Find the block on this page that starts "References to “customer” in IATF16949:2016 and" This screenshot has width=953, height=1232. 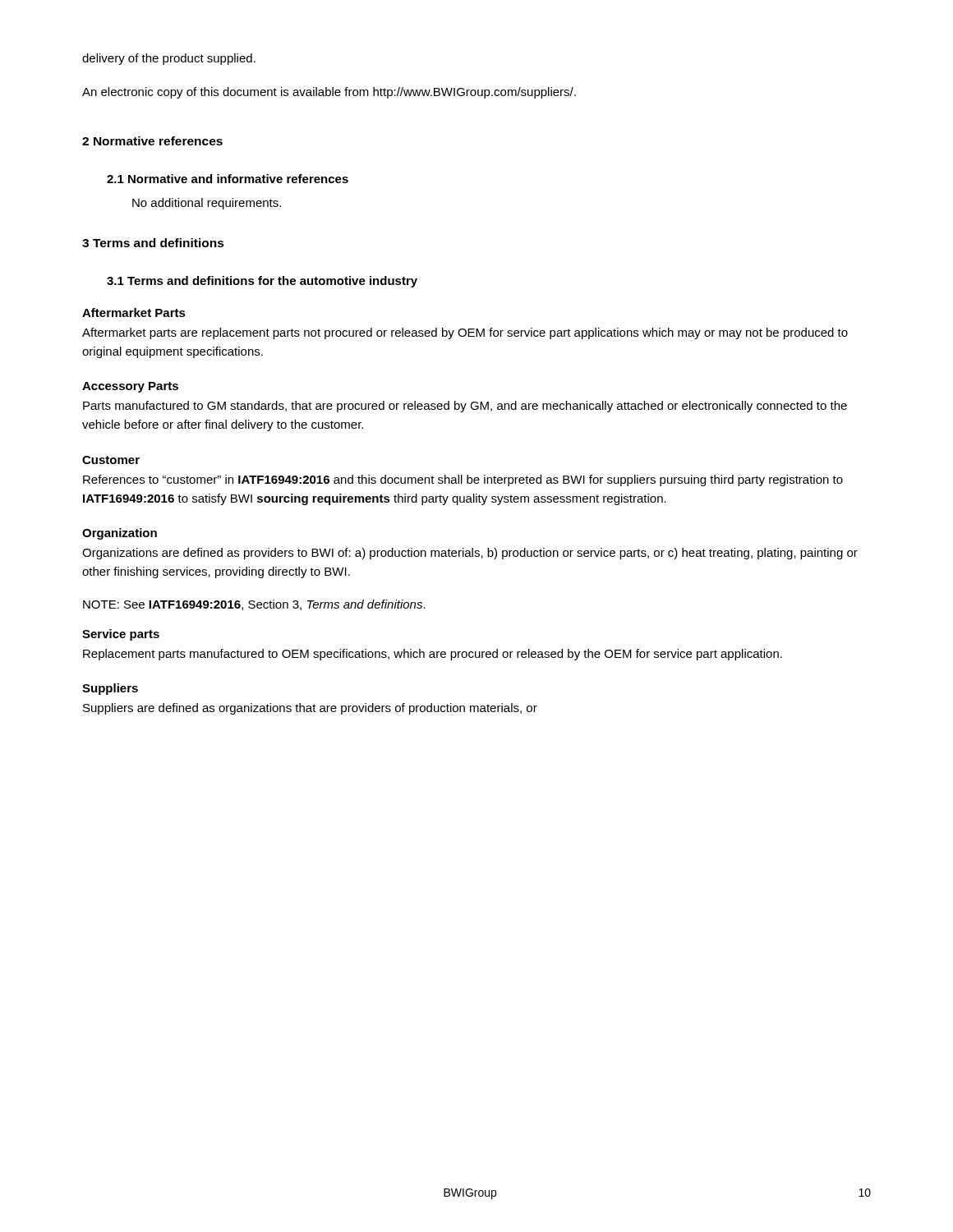click(x=463, y=488)
